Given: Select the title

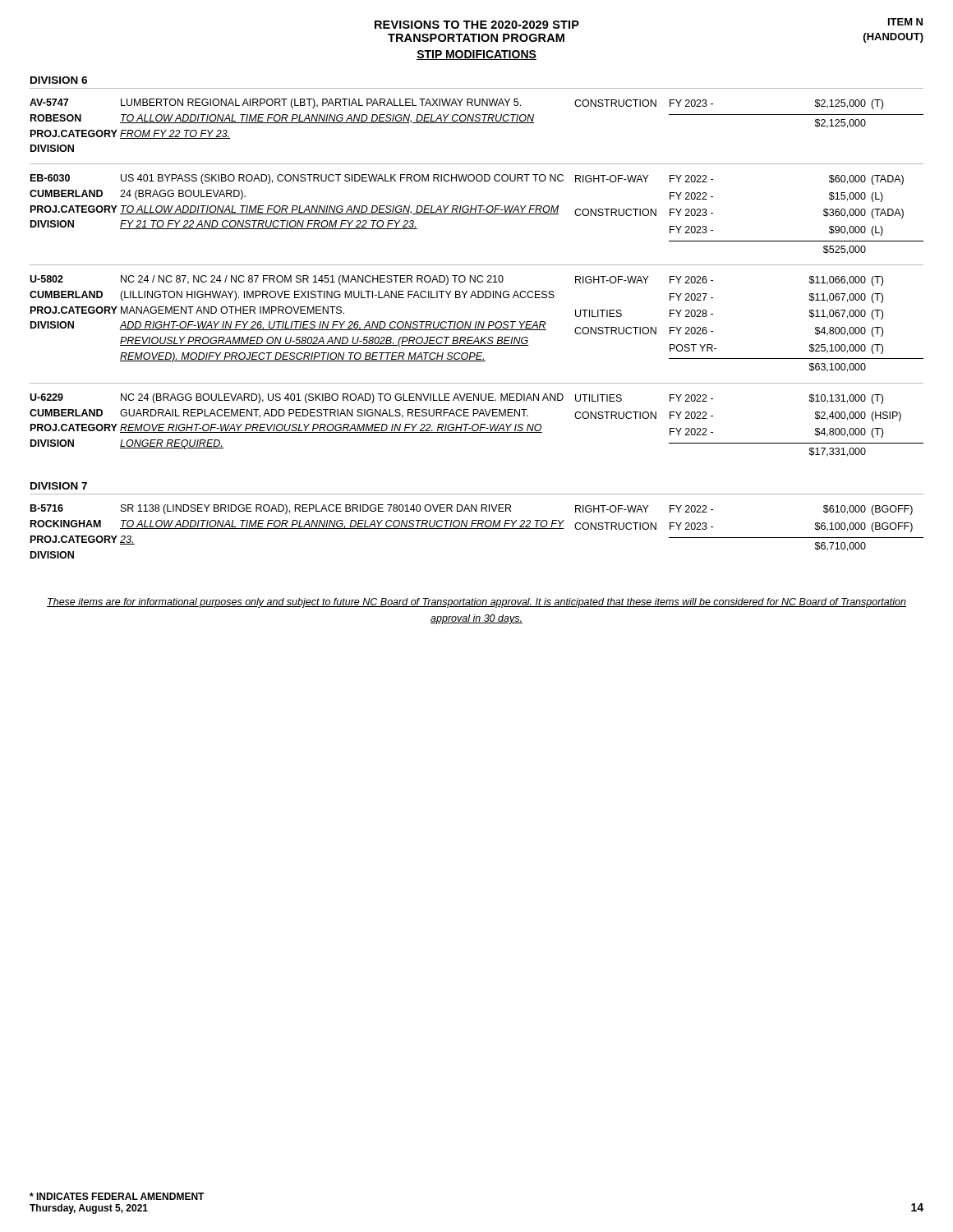Looking at the screenshot, I should pyautogui.click(x=476, y=39).
